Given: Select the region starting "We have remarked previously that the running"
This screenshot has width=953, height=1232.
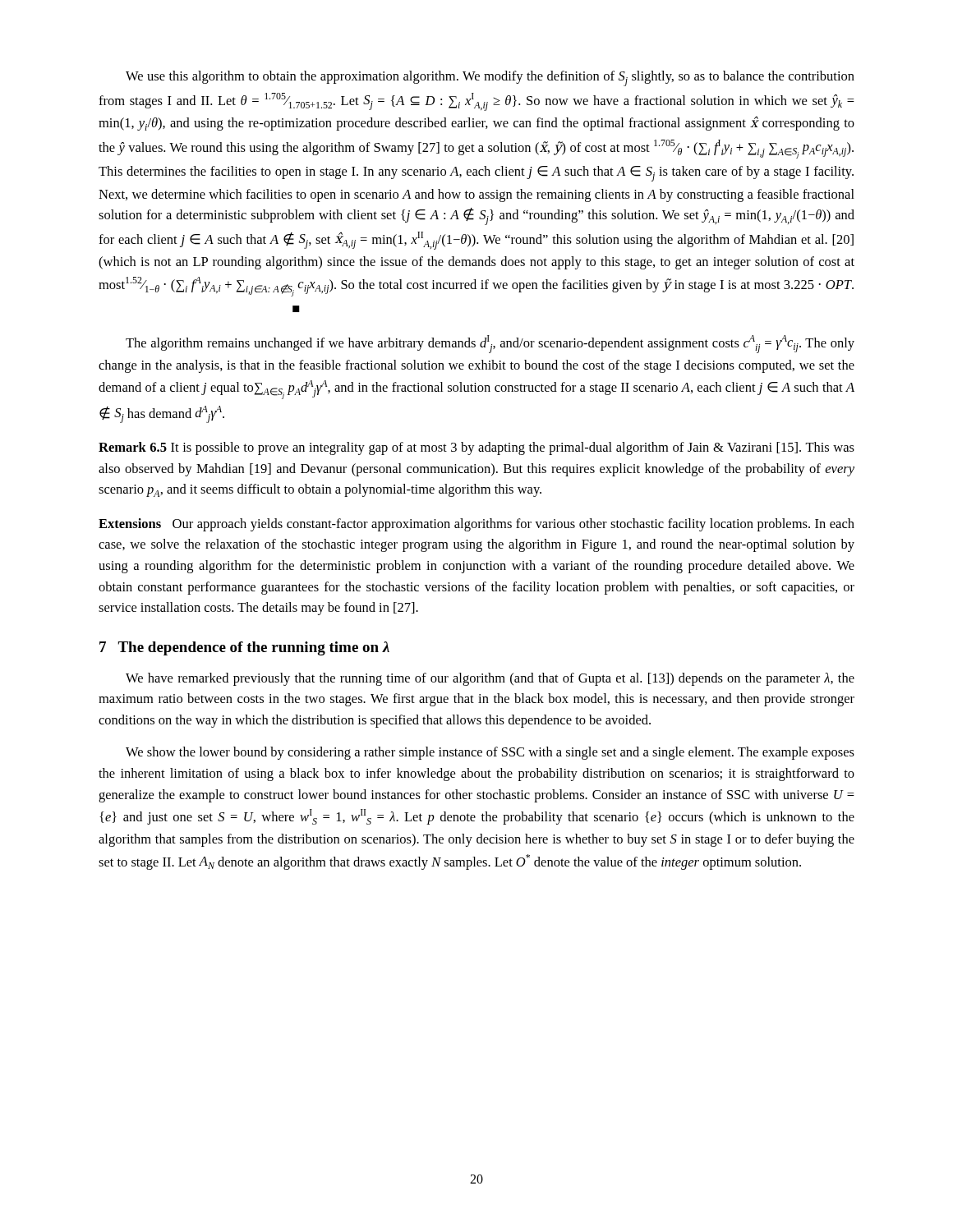Looking at the screenshot, I should pos(476,699).
